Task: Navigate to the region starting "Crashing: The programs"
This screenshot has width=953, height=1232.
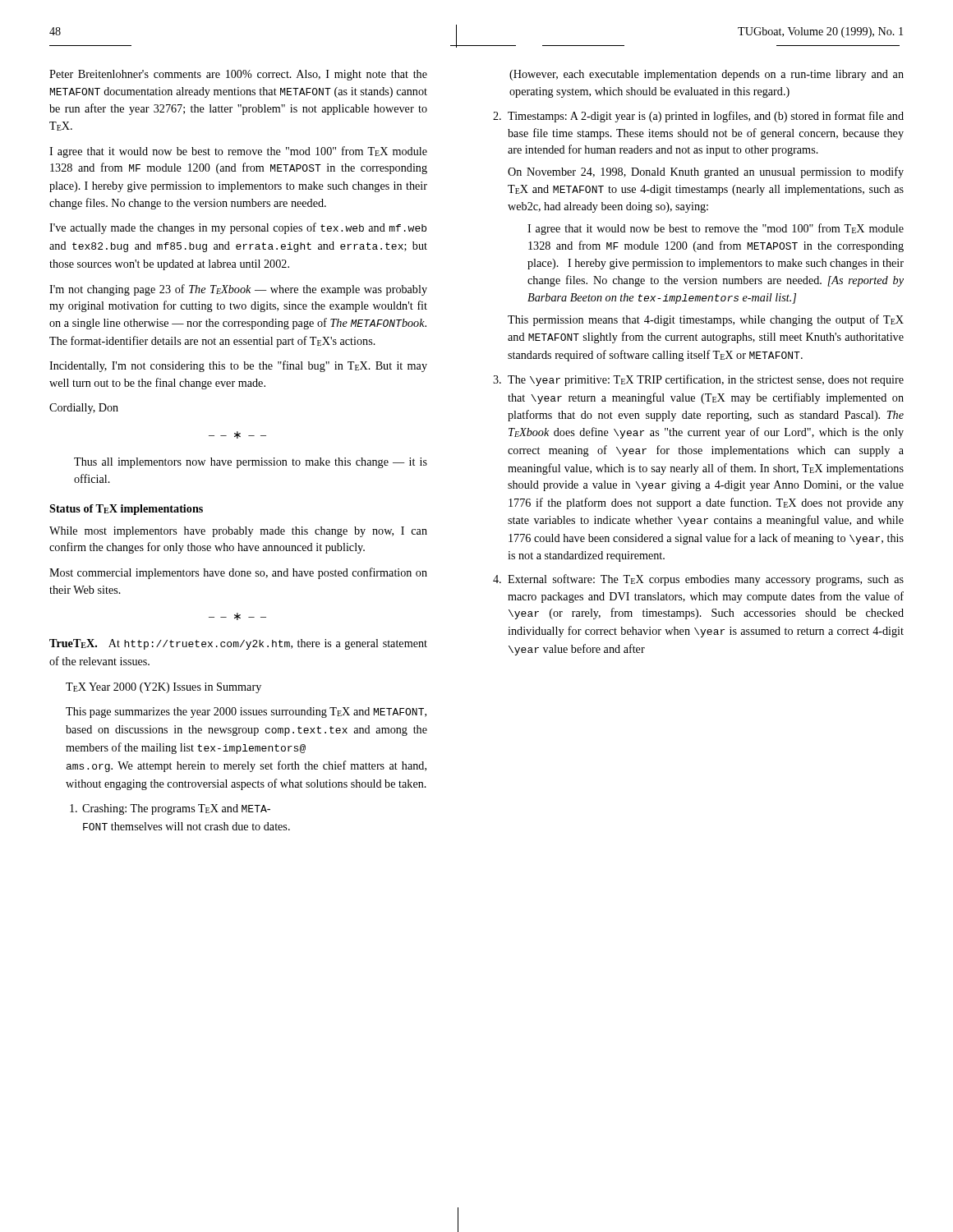Action: (248, 818)
